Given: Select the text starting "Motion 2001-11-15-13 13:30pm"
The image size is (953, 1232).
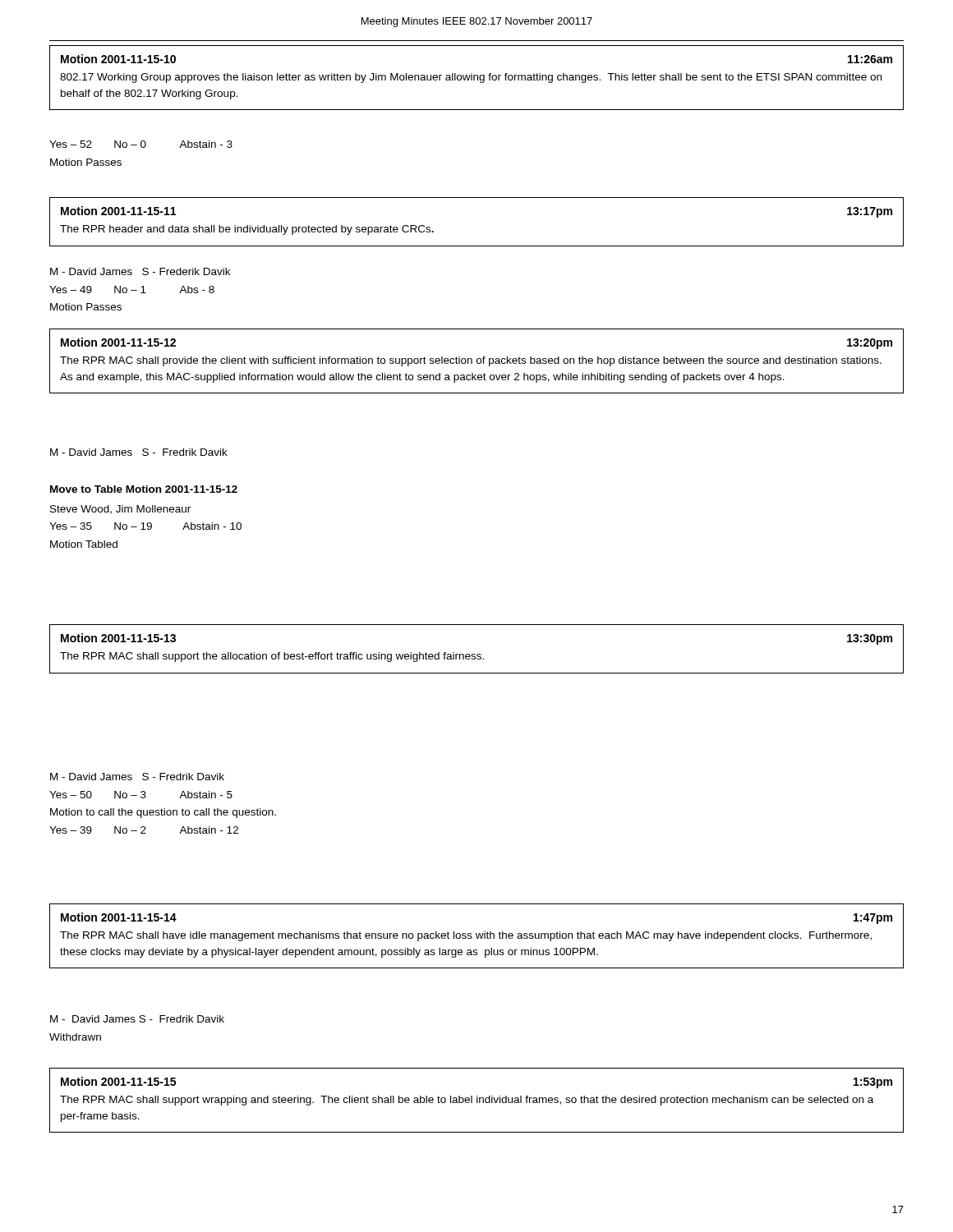Looking at the screenshot, I should coord(476,649).
